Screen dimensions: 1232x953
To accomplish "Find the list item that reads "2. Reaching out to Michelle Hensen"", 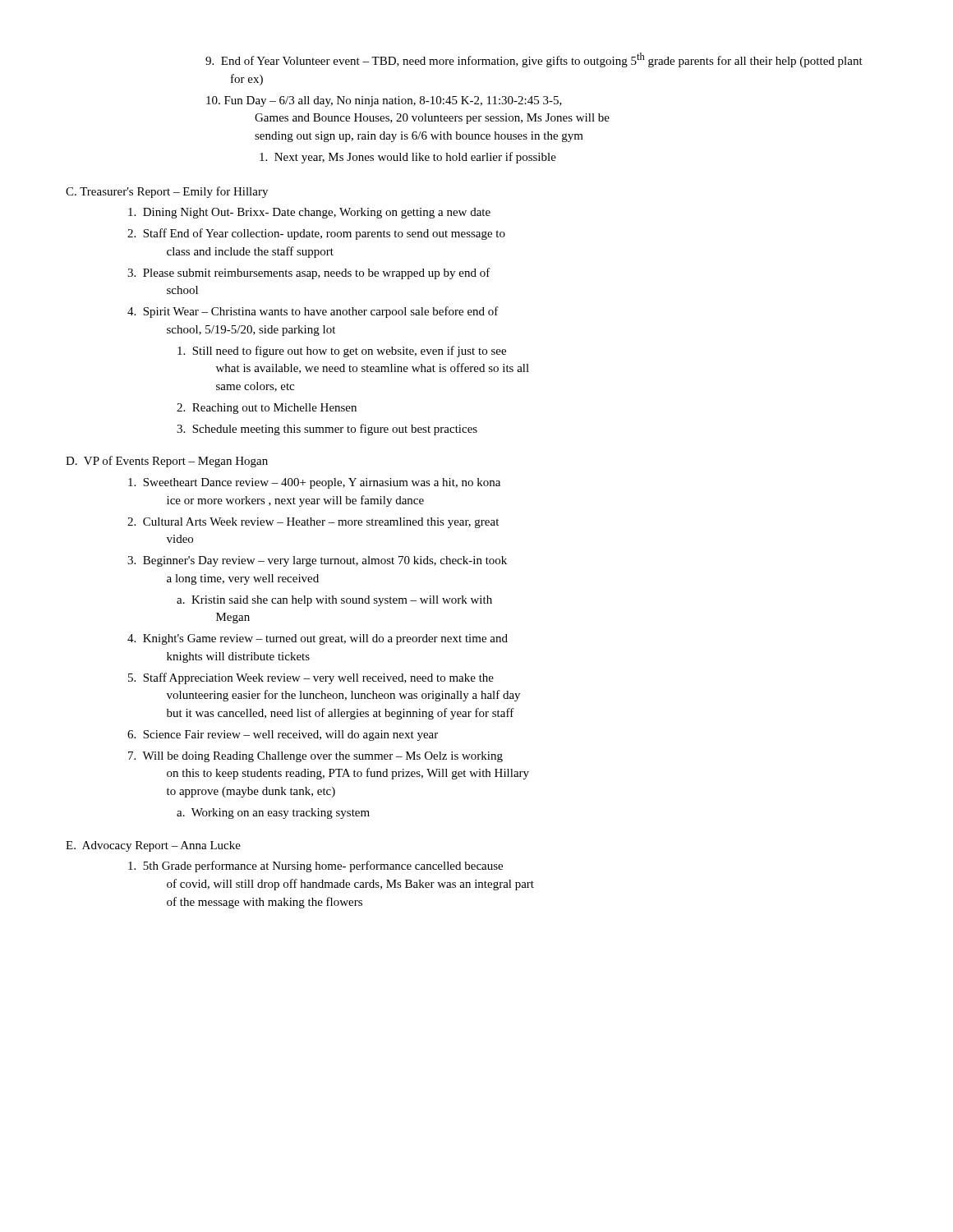I will coord(267,407).
